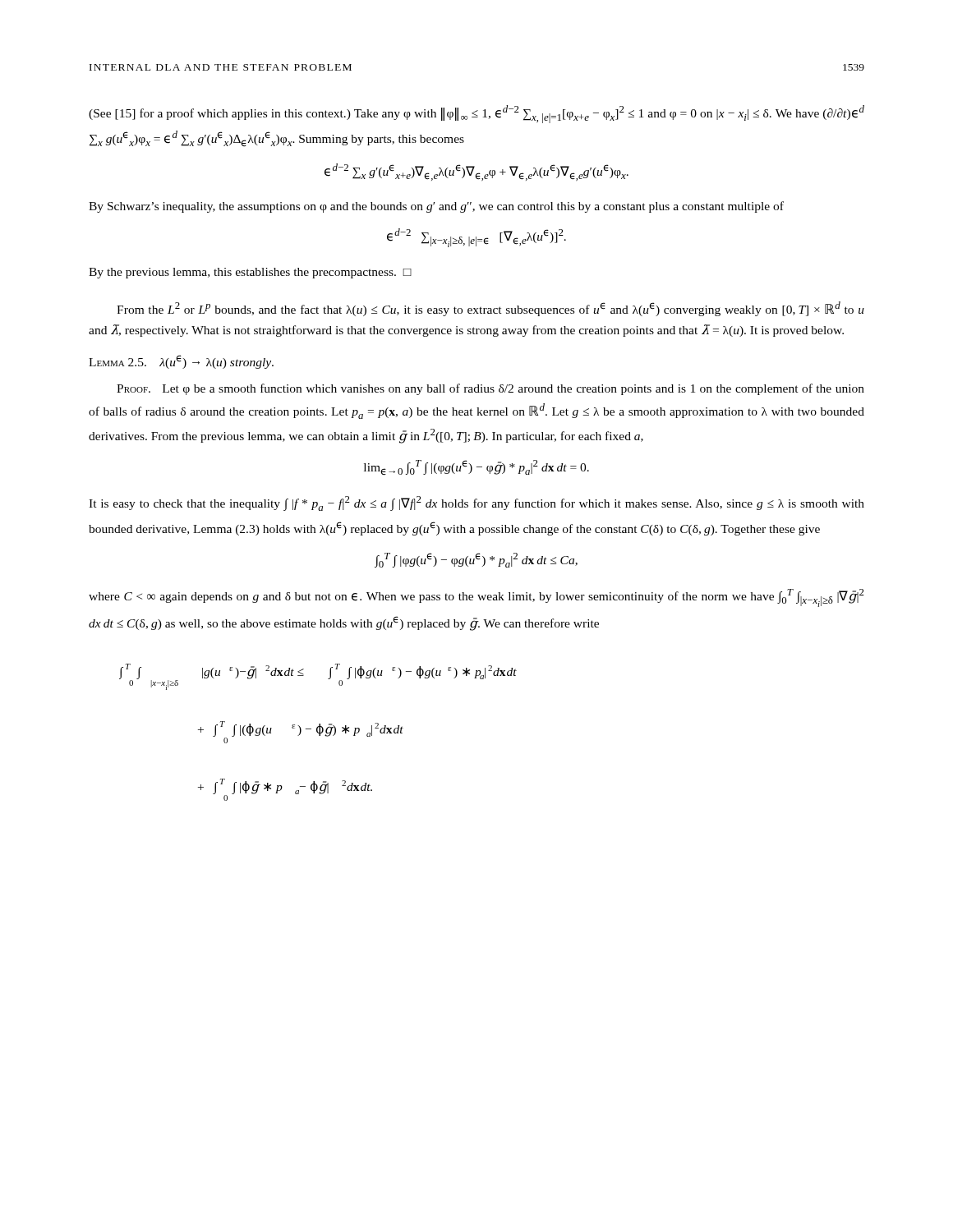Screen dimensions: 1232x953
Task: Select the text that says "Lemma 2.5. λ(uϵ) → λ(u) strongly."
Action: [182, 360]
